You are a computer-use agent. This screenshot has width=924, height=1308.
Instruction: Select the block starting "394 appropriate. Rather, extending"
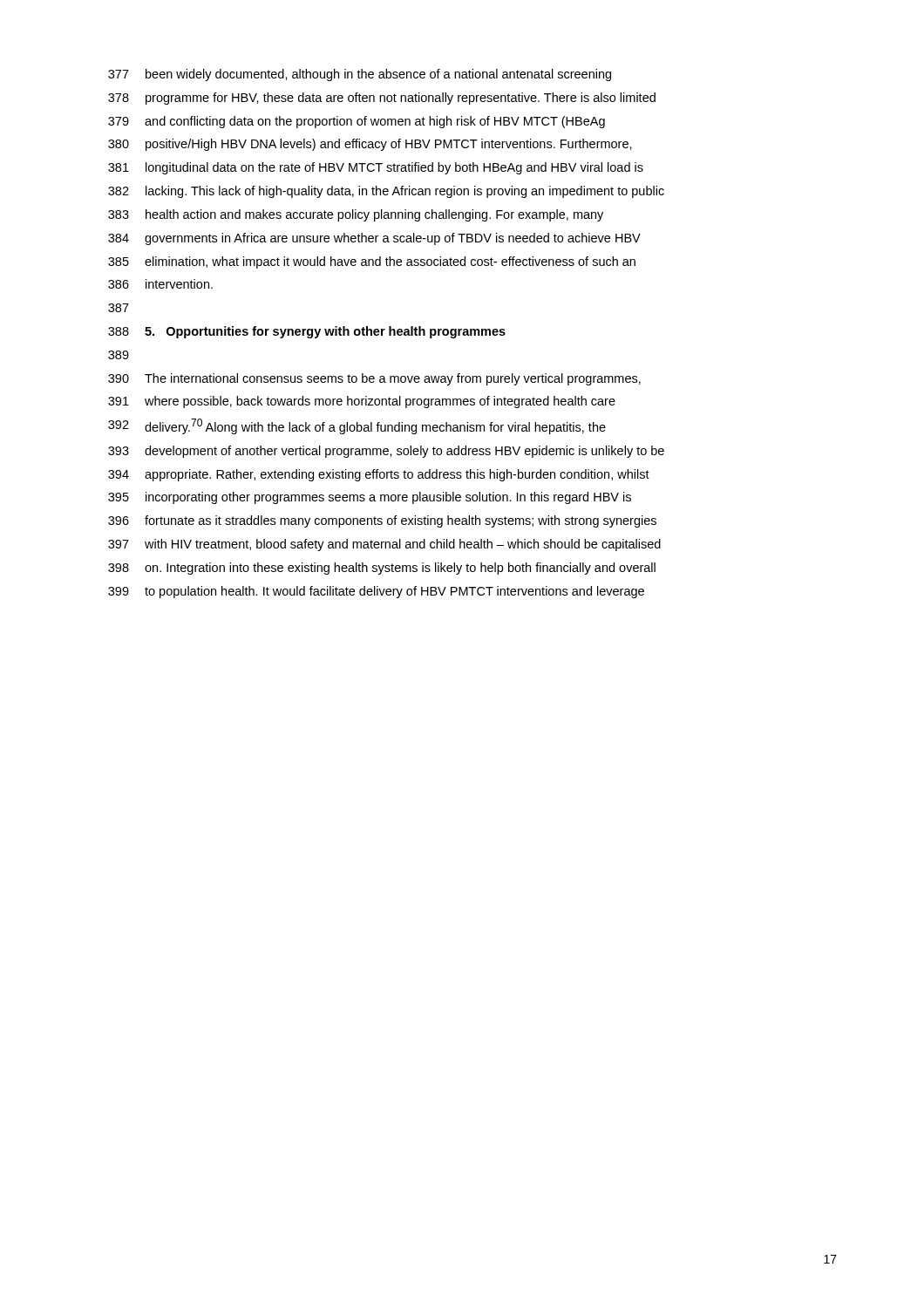[x=462, y=474]
